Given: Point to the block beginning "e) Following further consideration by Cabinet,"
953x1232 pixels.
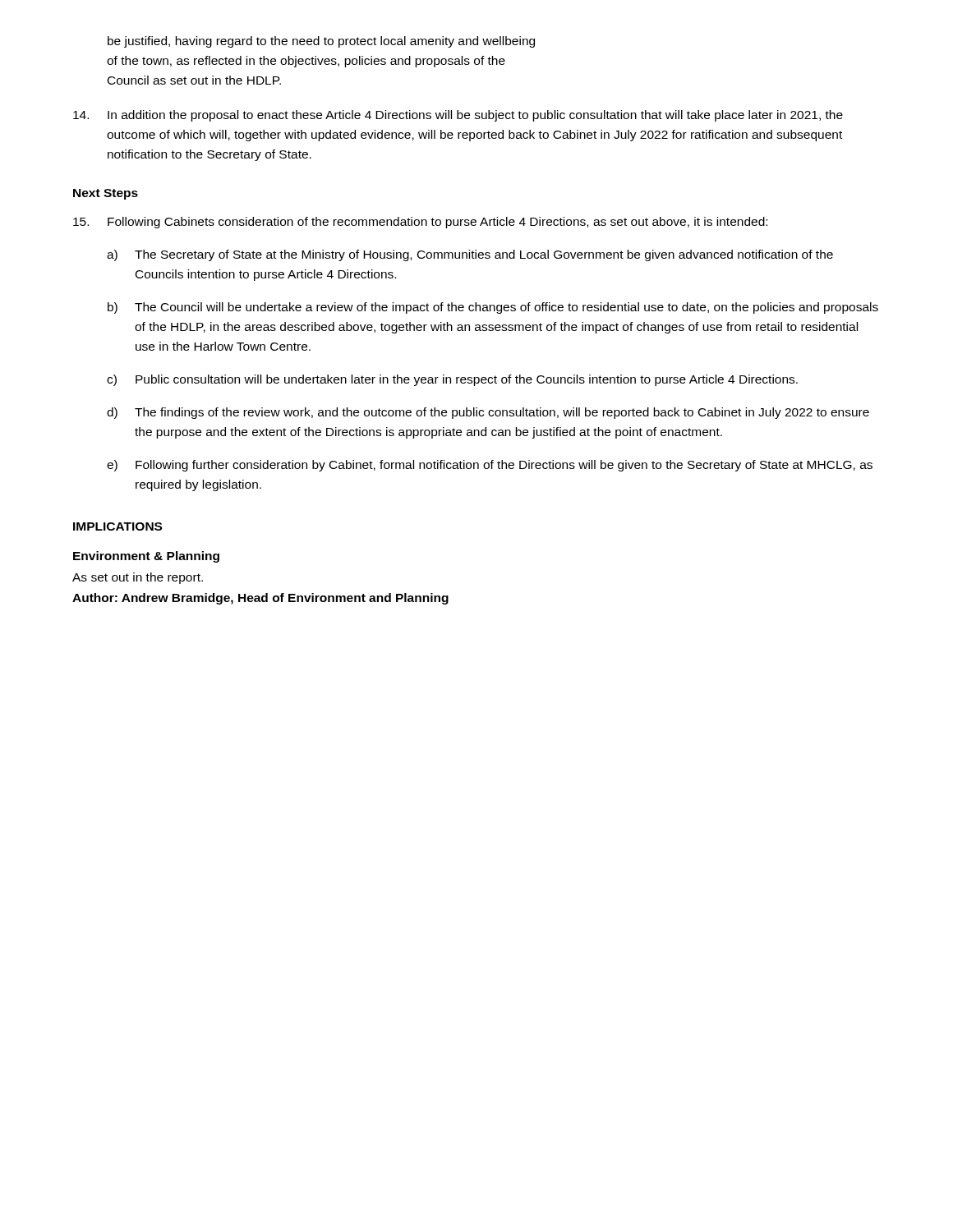Looking at the screenshot, I should (494, 475).
